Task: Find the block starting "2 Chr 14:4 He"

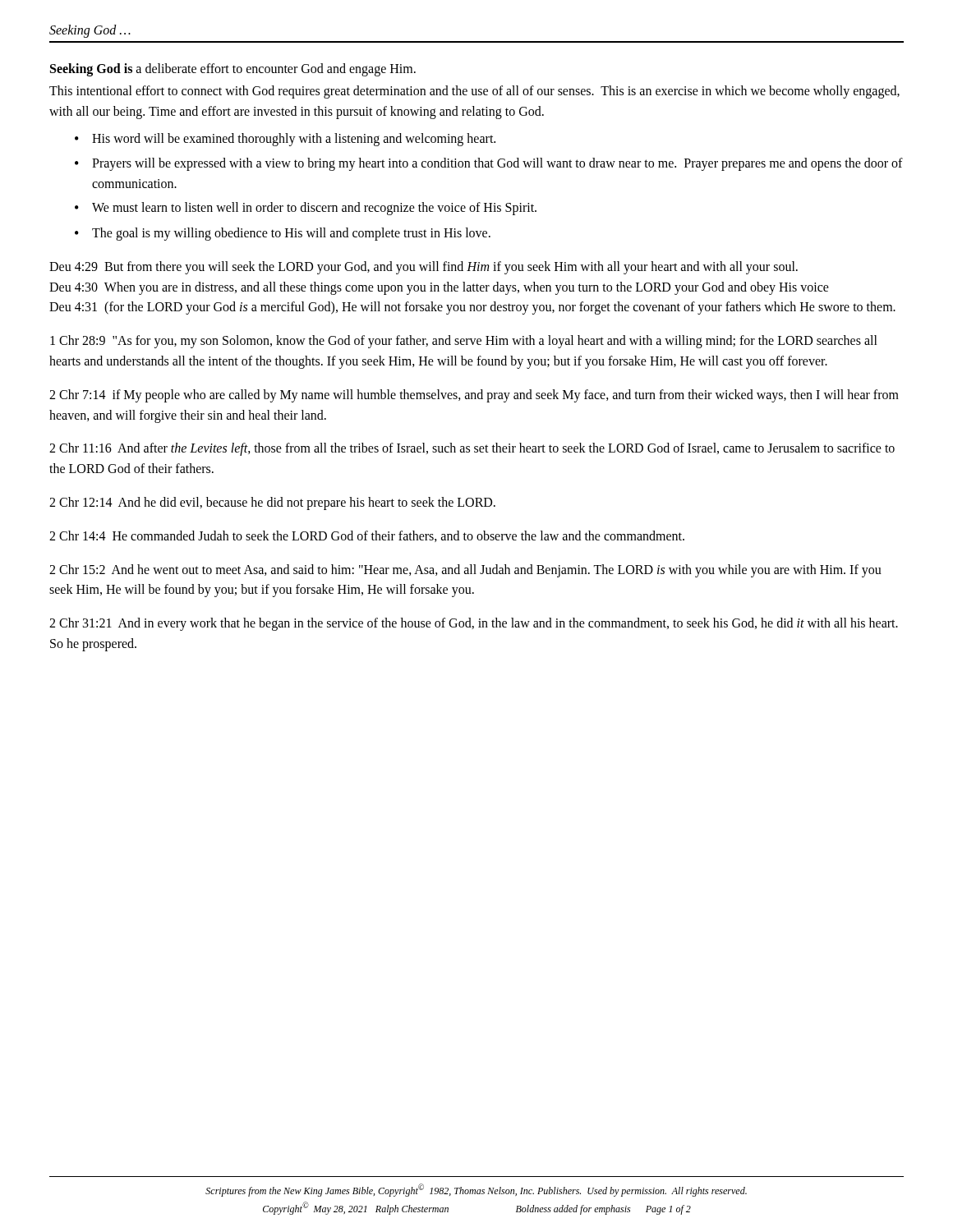Action: click(367, 536)
